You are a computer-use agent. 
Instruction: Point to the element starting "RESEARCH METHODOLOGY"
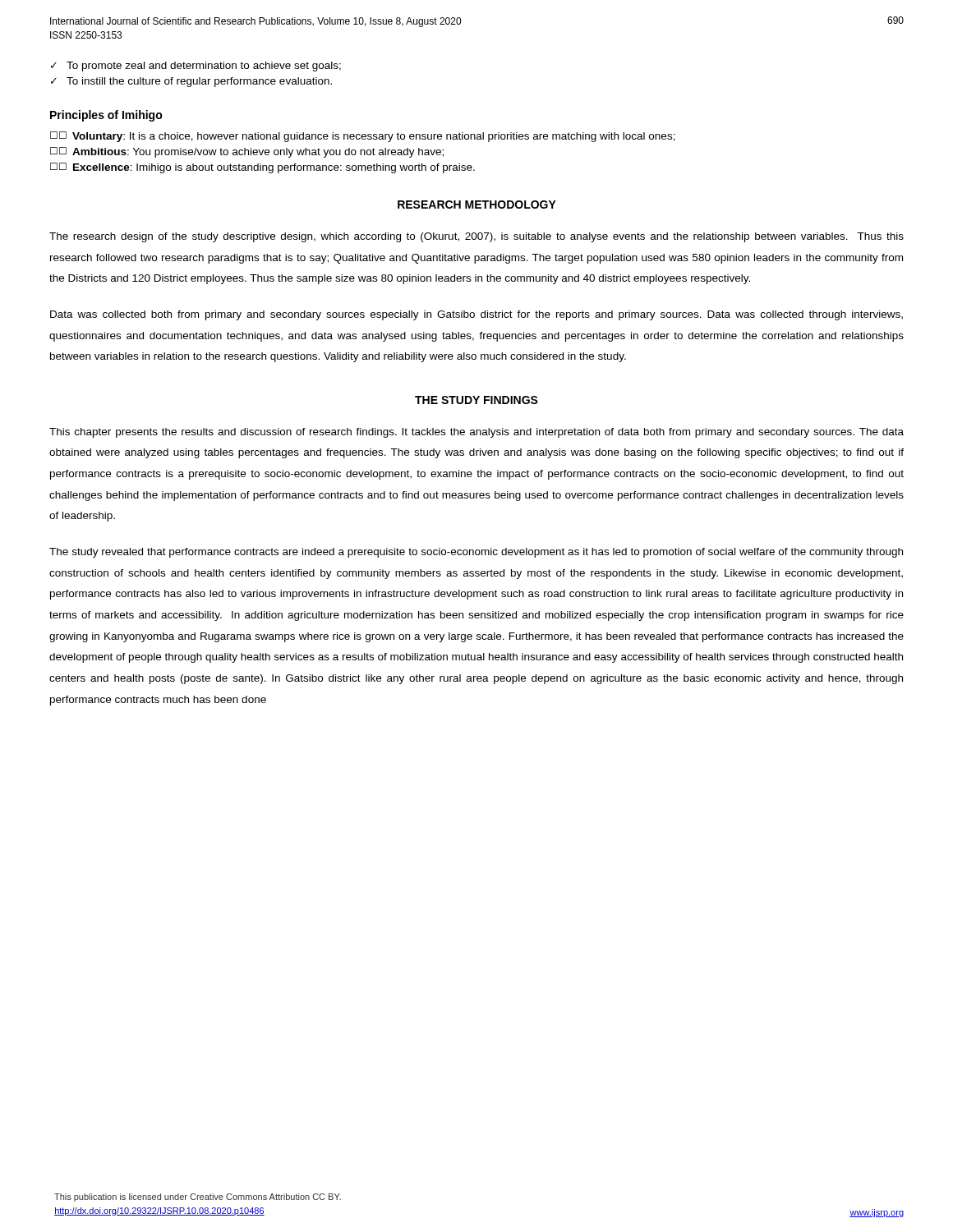[x=476, y=205]
